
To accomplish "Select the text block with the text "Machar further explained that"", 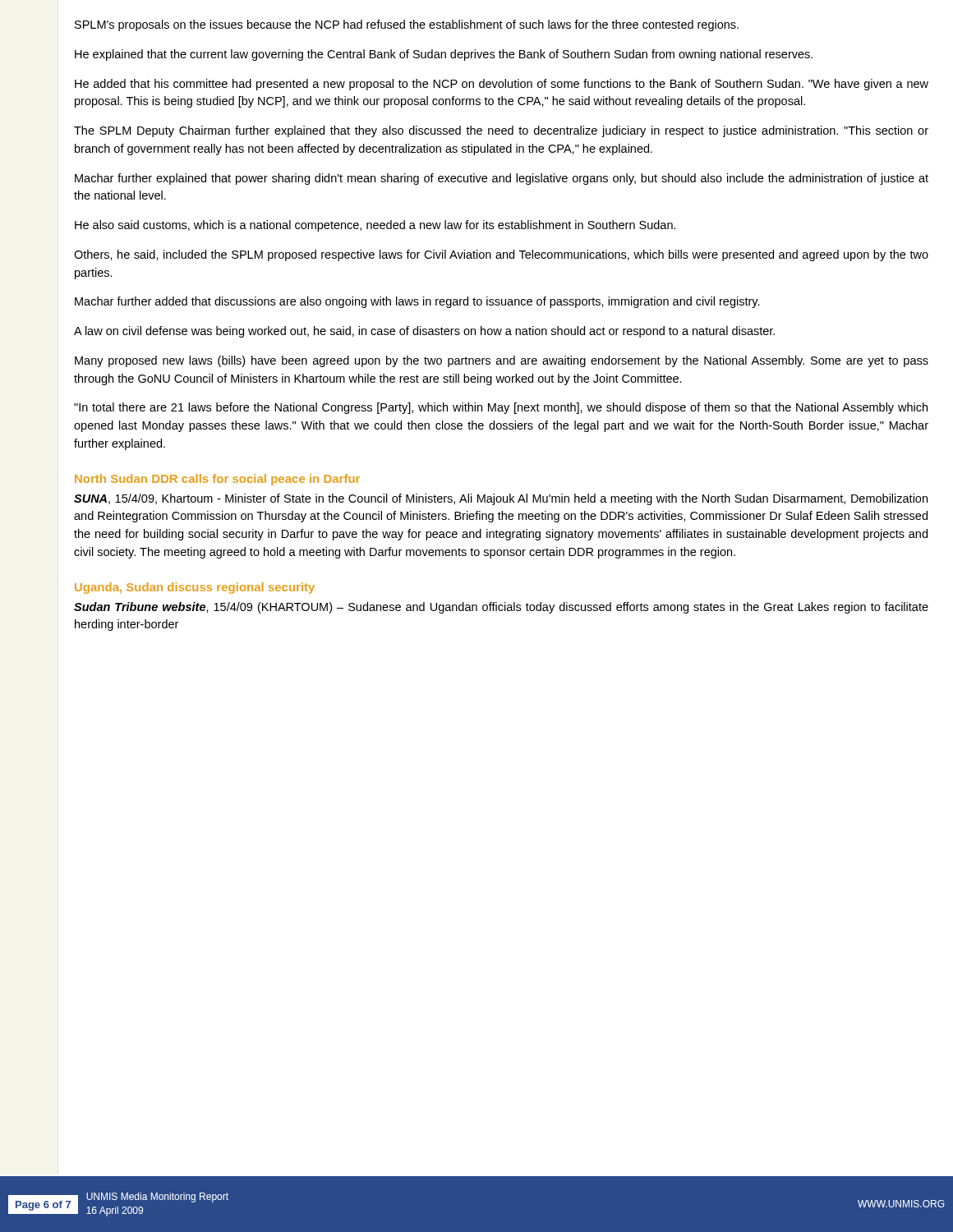I will click(x=501, y=187).
